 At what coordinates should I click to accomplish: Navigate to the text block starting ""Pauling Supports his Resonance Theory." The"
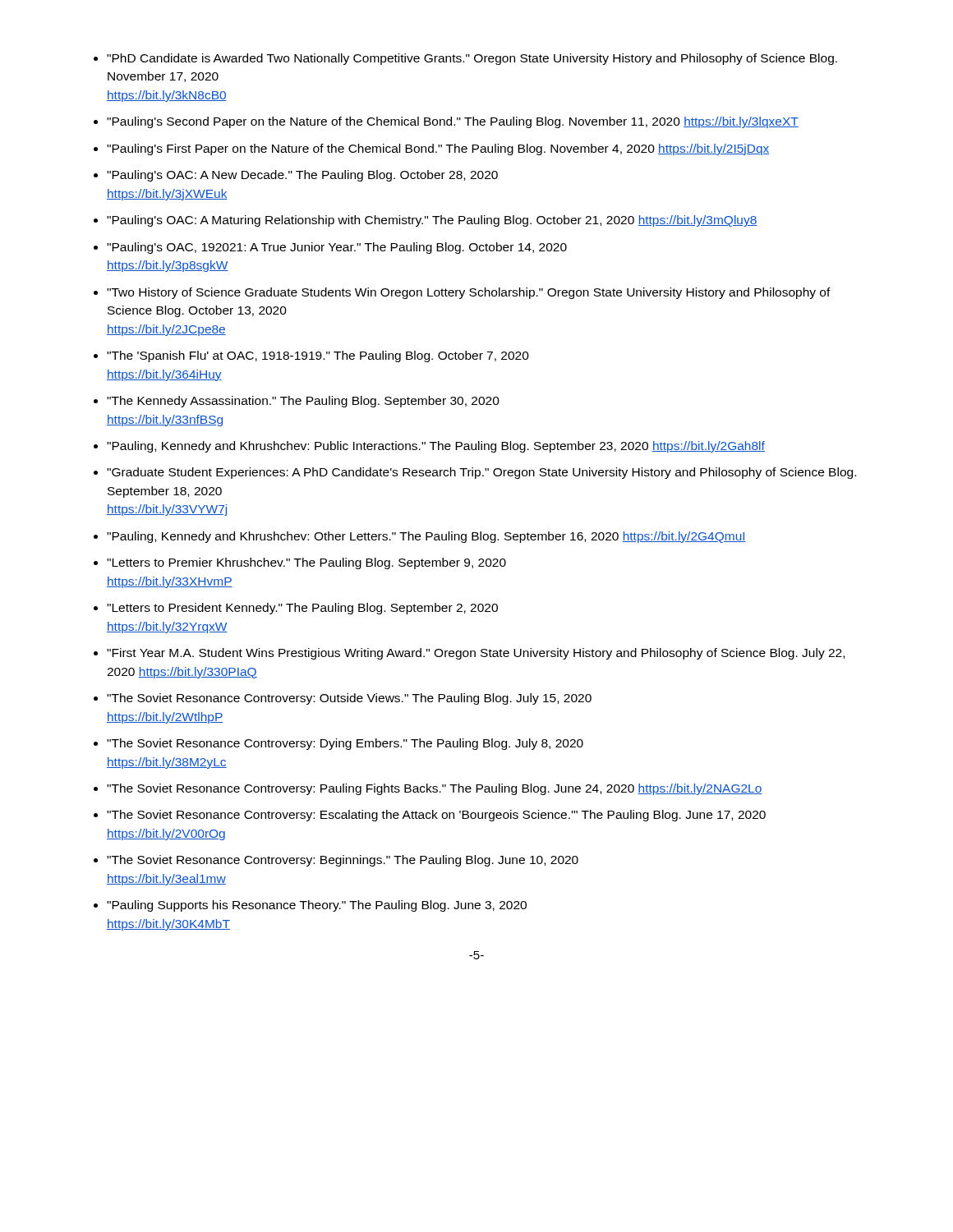pos(317,914)
